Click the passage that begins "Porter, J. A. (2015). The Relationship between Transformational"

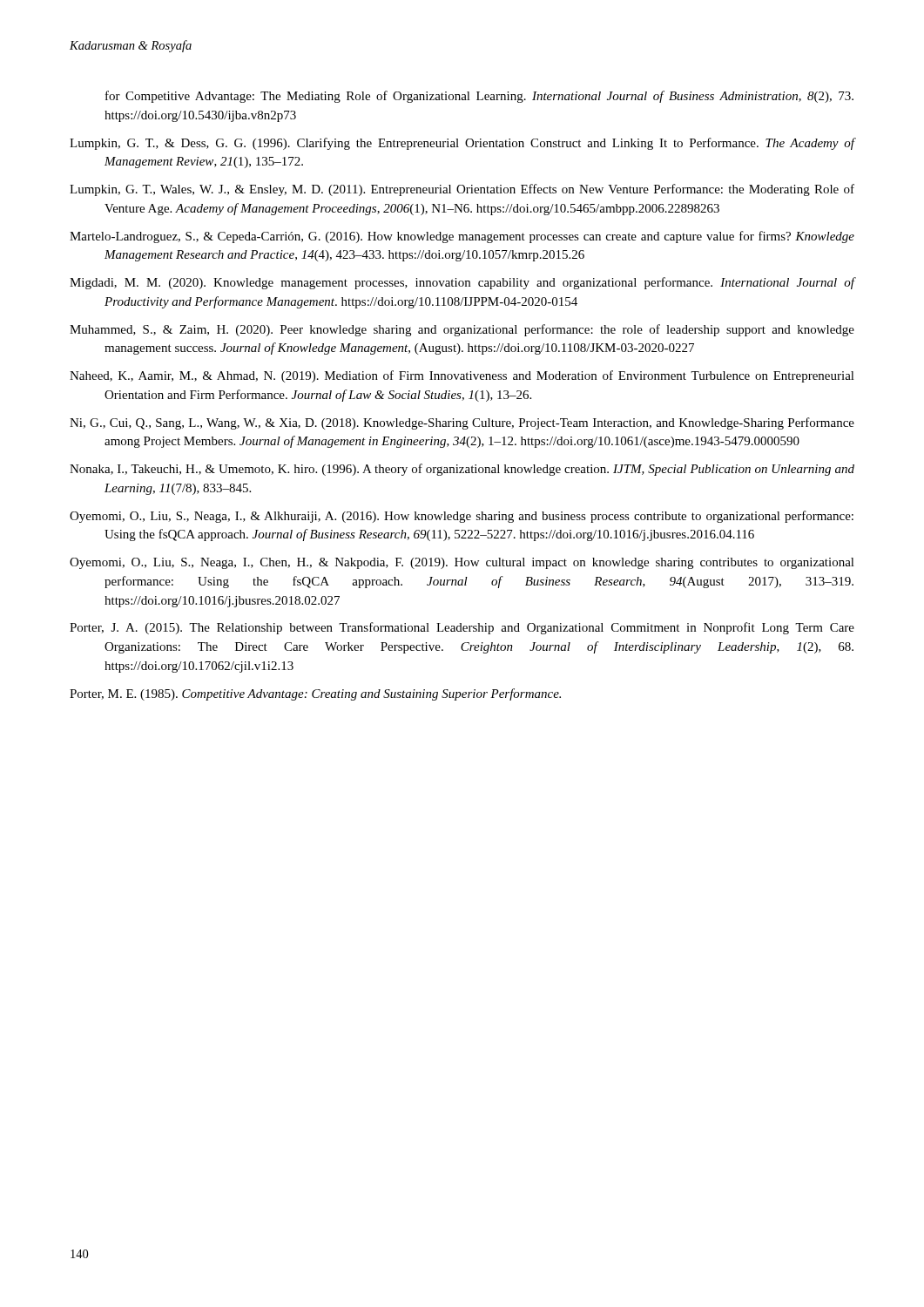coord(462,647)
